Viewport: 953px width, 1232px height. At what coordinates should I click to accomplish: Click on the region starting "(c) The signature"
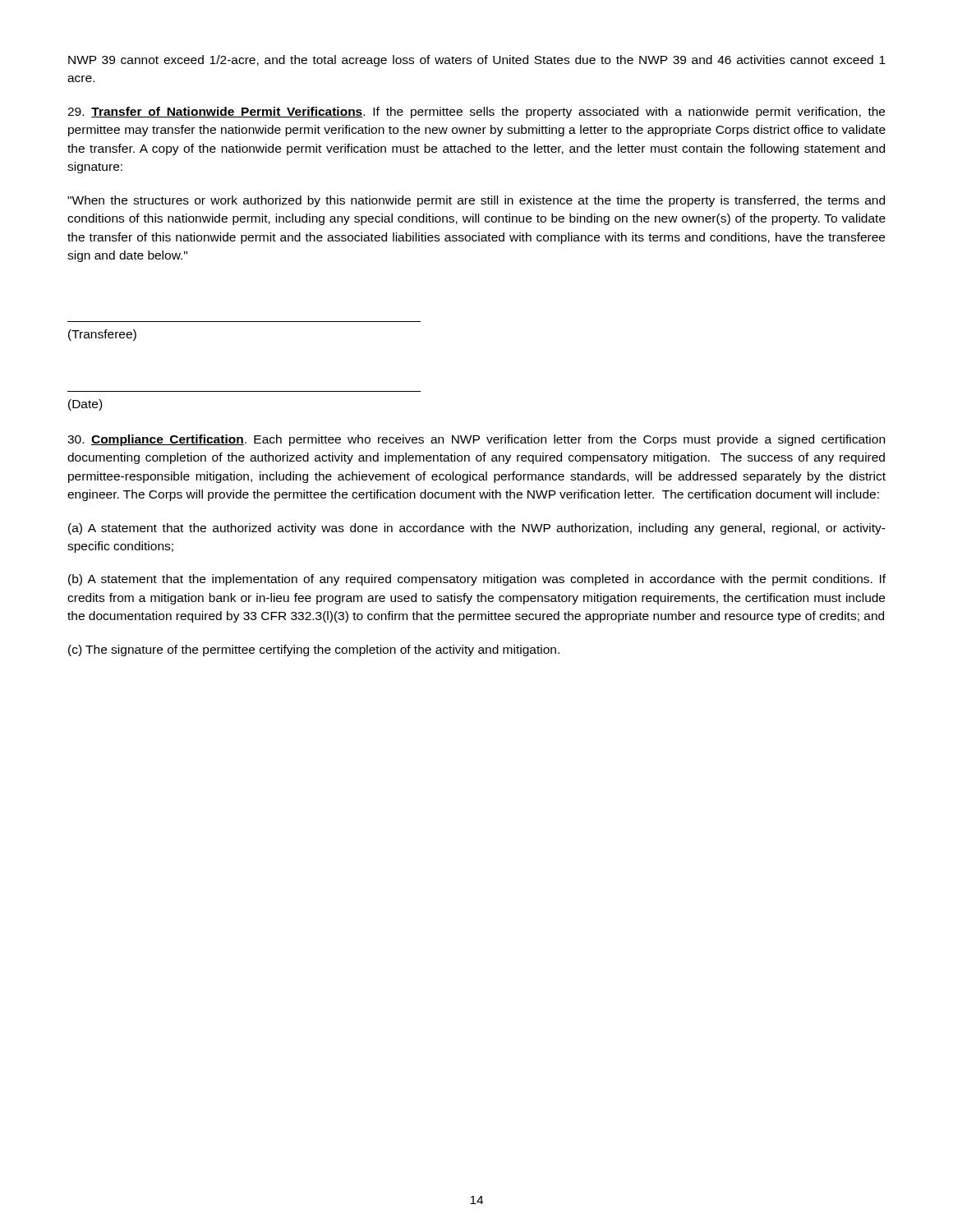coord(314,649)
